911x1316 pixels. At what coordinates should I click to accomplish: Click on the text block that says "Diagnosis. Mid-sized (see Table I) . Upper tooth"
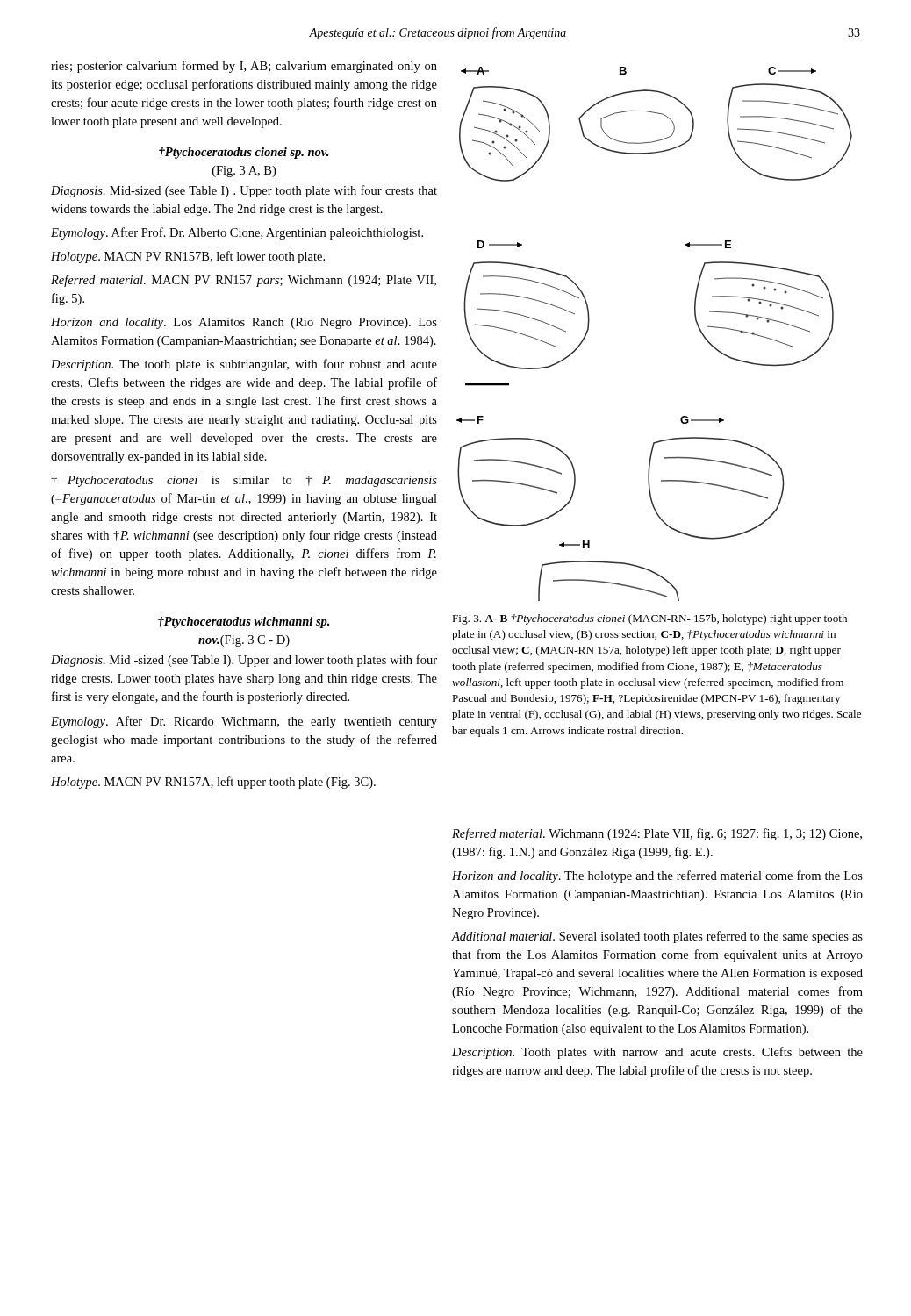point(244,200)
